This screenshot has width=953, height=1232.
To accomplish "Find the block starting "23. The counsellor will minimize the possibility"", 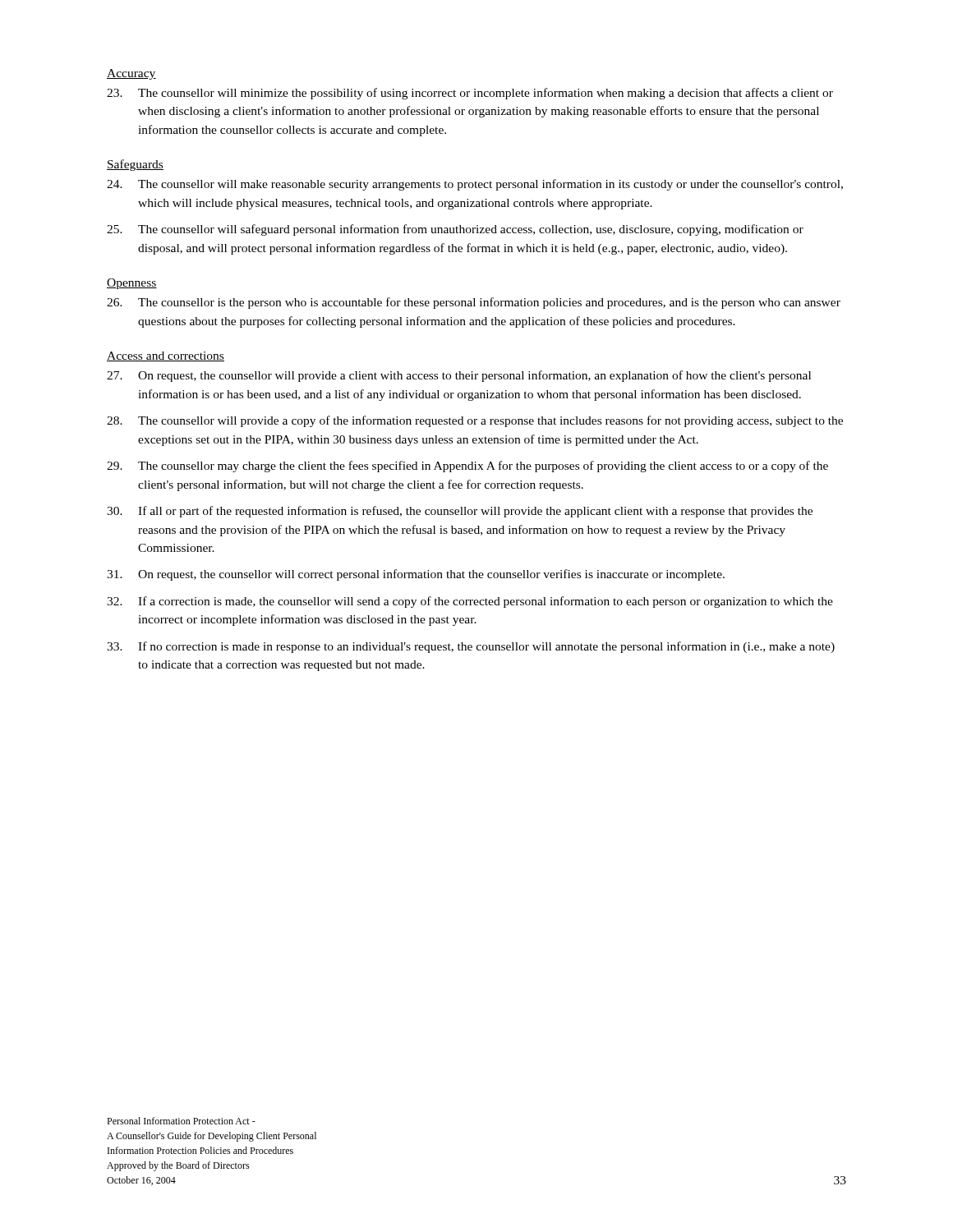I will (x=476, y=111).
